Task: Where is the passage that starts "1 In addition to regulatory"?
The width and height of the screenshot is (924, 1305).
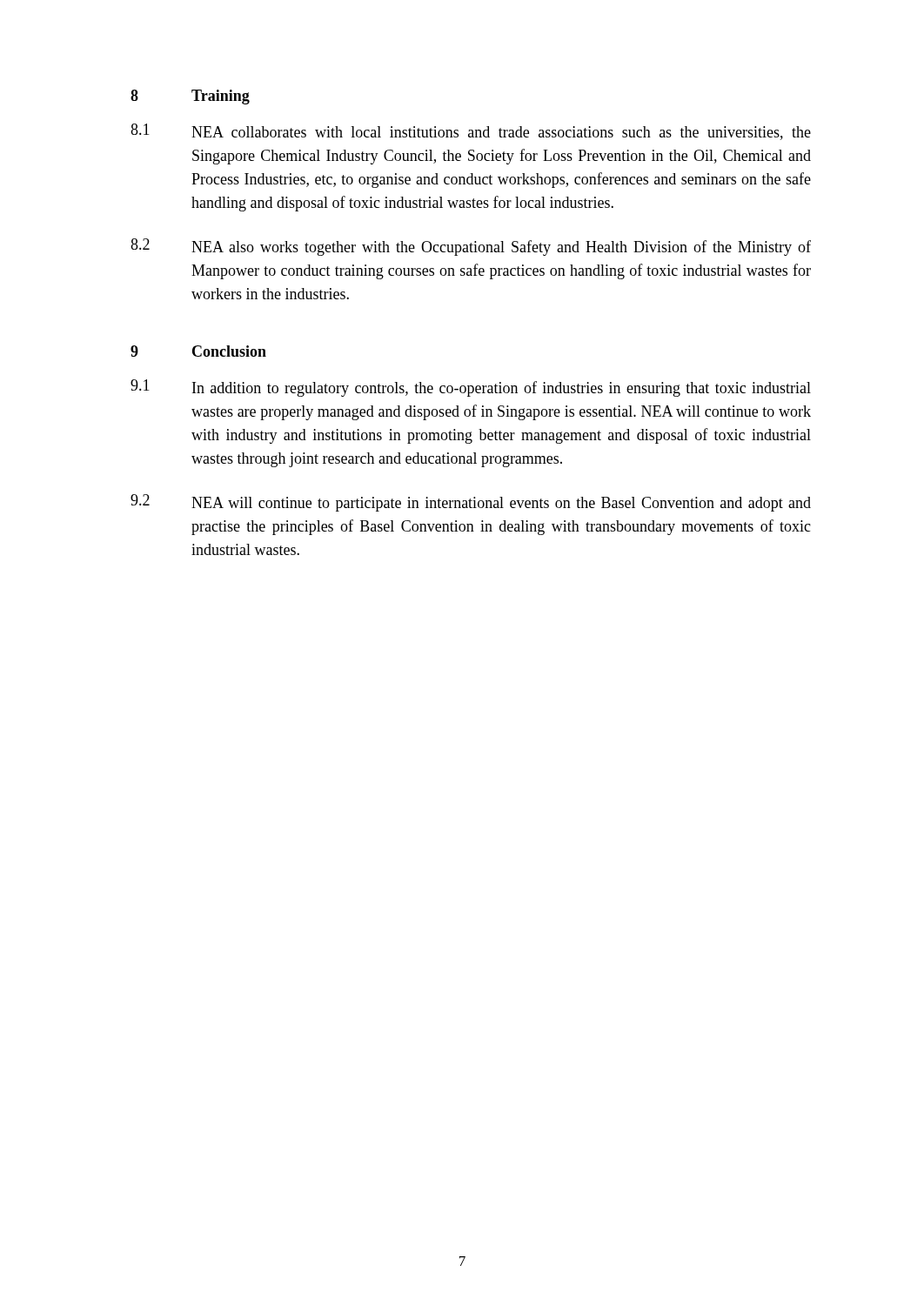Action: (x=471, y=424)
